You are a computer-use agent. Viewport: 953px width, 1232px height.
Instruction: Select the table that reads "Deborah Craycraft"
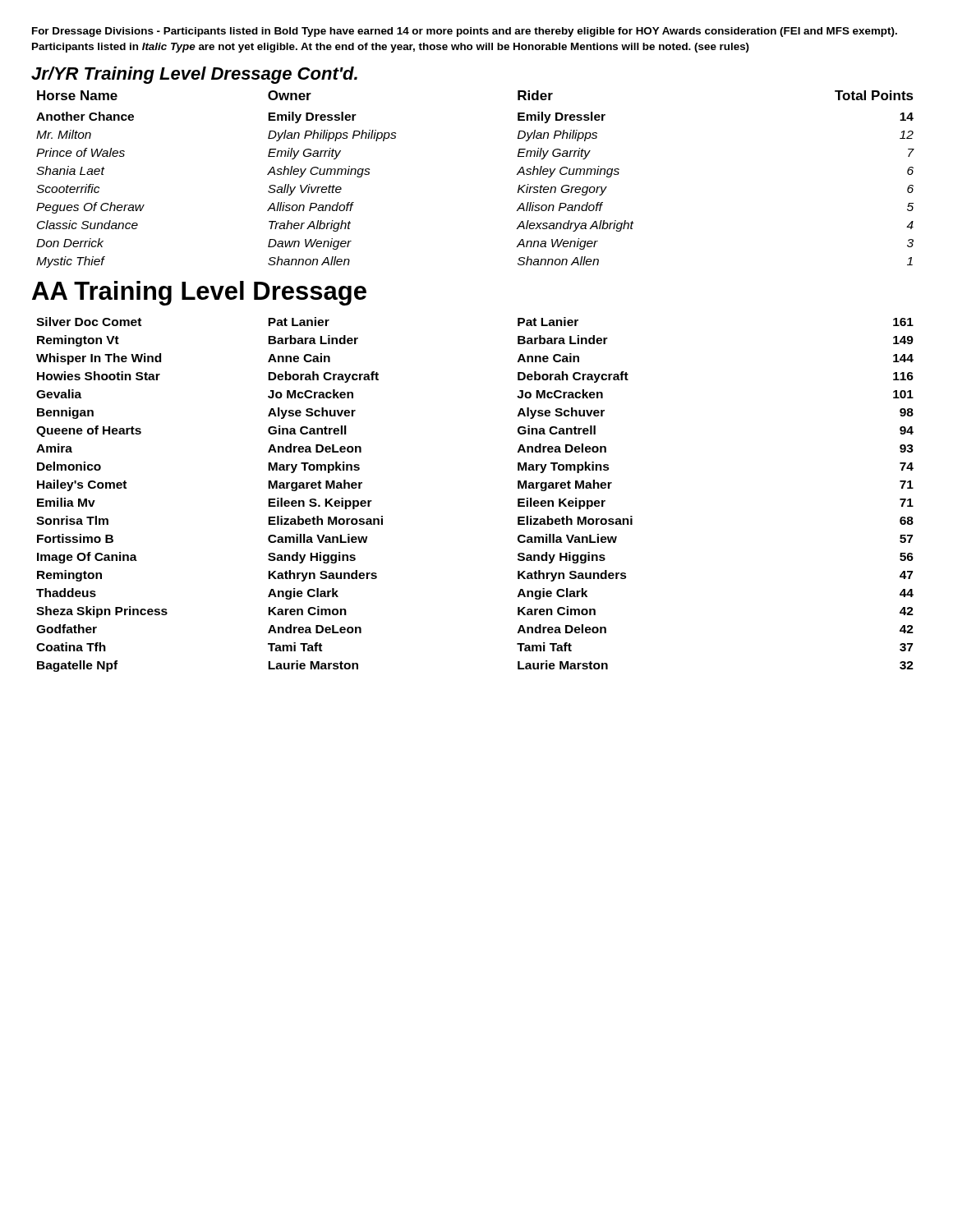point(476,491)
